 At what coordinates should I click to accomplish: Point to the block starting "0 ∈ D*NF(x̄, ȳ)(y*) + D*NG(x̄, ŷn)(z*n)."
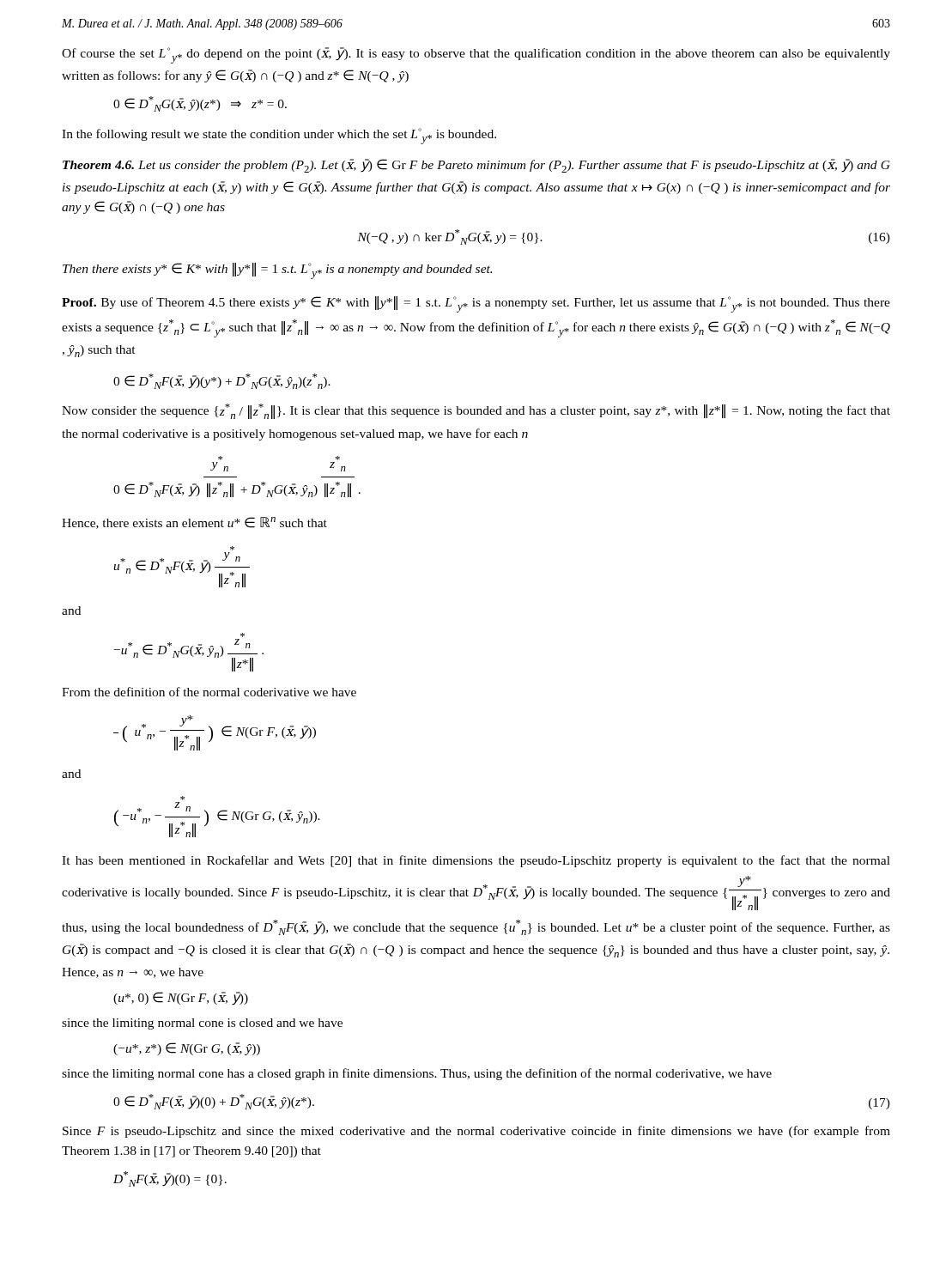pyautogui.click(x=222, y=381)
